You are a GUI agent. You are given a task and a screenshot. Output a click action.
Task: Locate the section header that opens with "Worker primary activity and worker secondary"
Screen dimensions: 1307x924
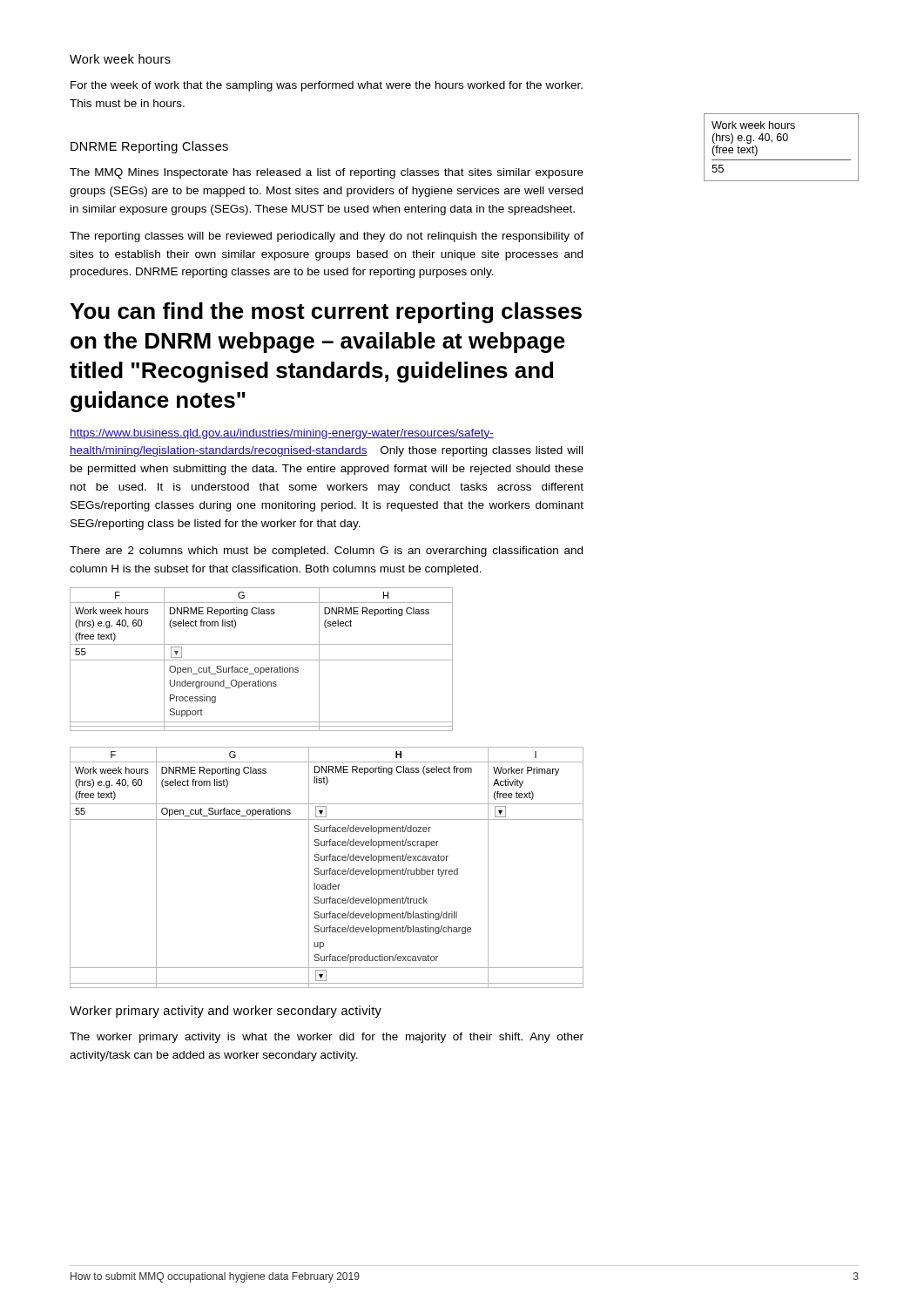click(327, 1011)
